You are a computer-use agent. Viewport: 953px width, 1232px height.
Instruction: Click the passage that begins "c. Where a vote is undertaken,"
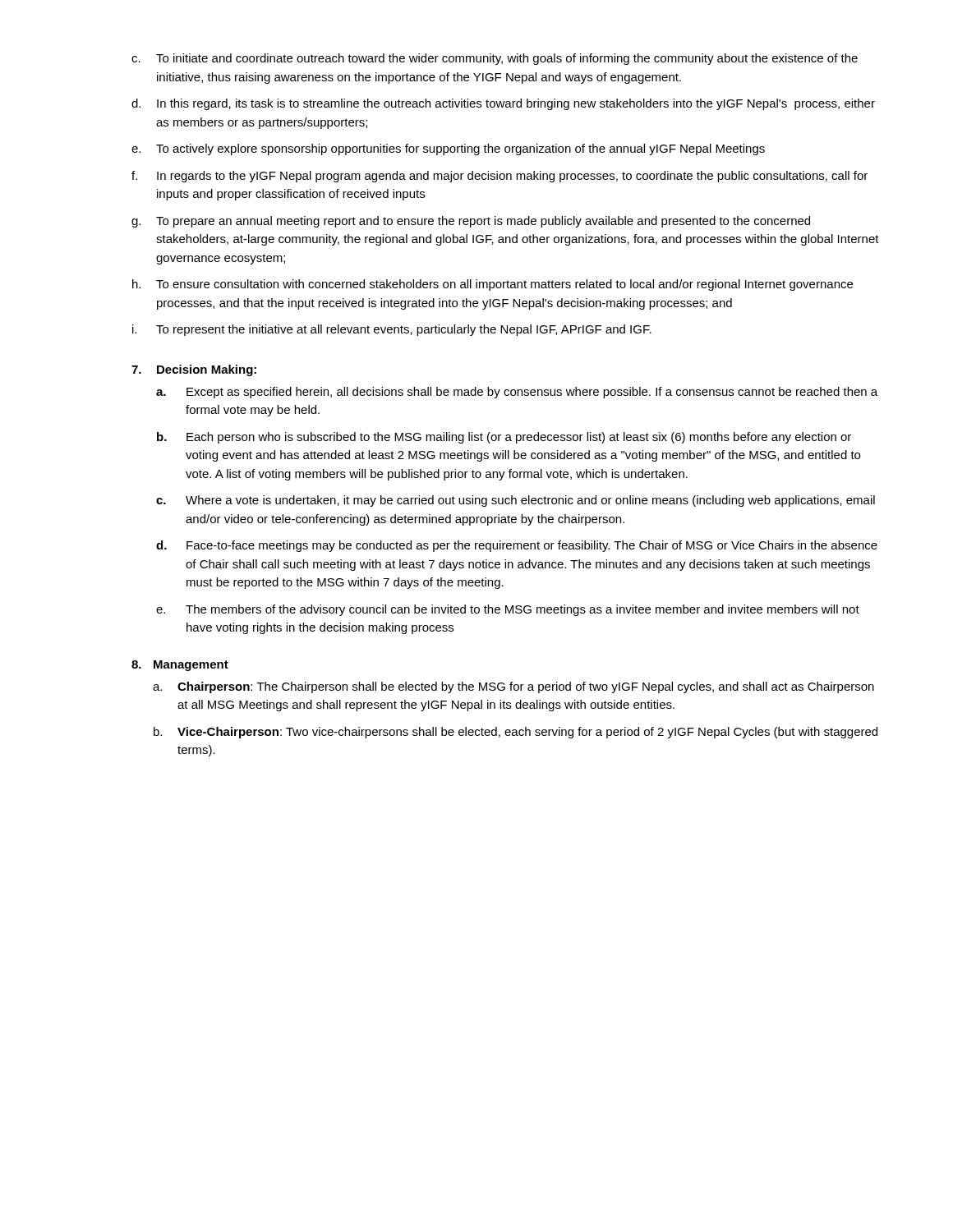[x=522, y=510]
